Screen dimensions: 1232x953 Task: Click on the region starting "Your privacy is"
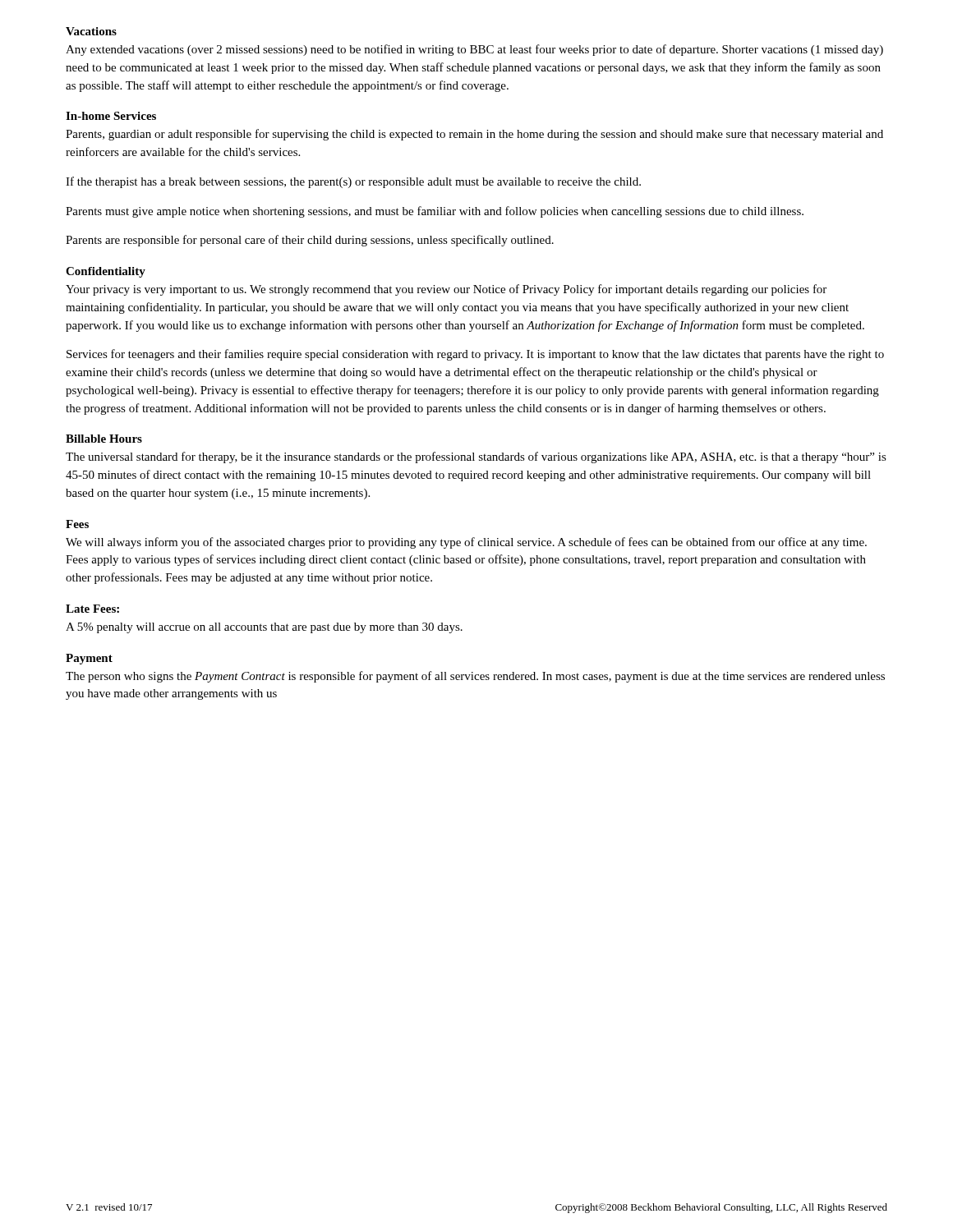(465, 307)
